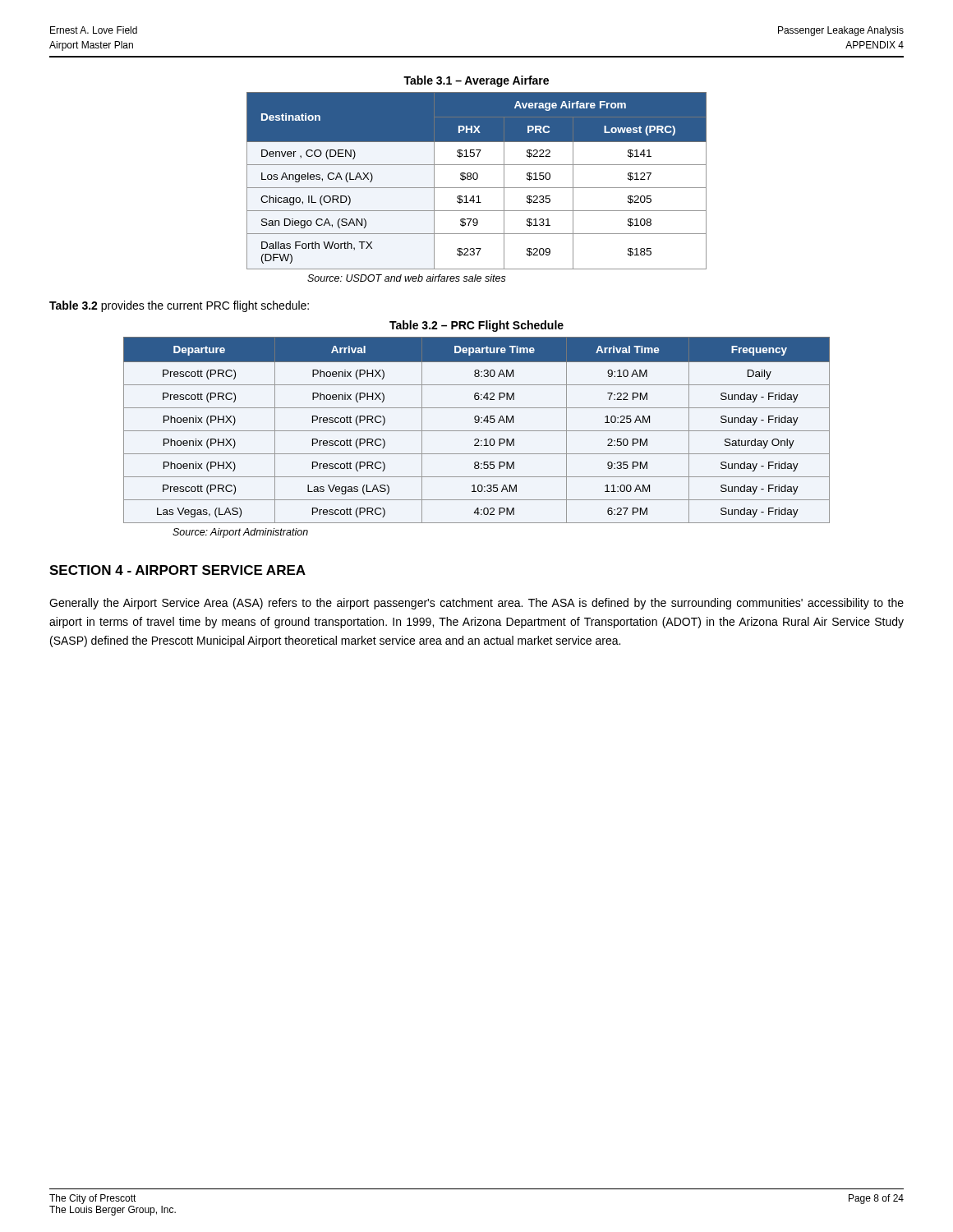Click on the text starting "SECTION 4 - AIRPORT SERVICE AREA"
This screenshot has height=1232, width=953.
click(177, 570)
